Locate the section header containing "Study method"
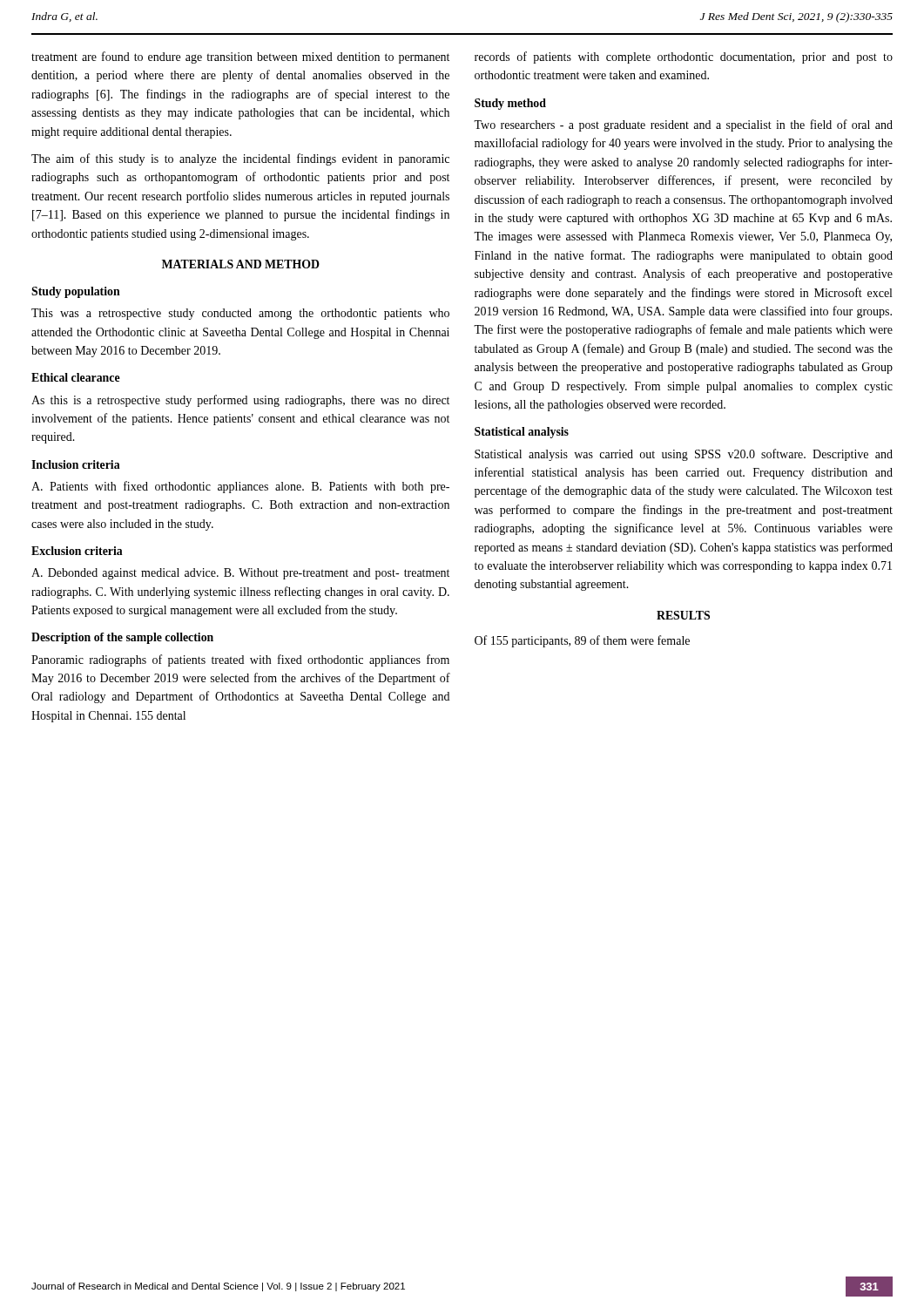 point(510,104)
